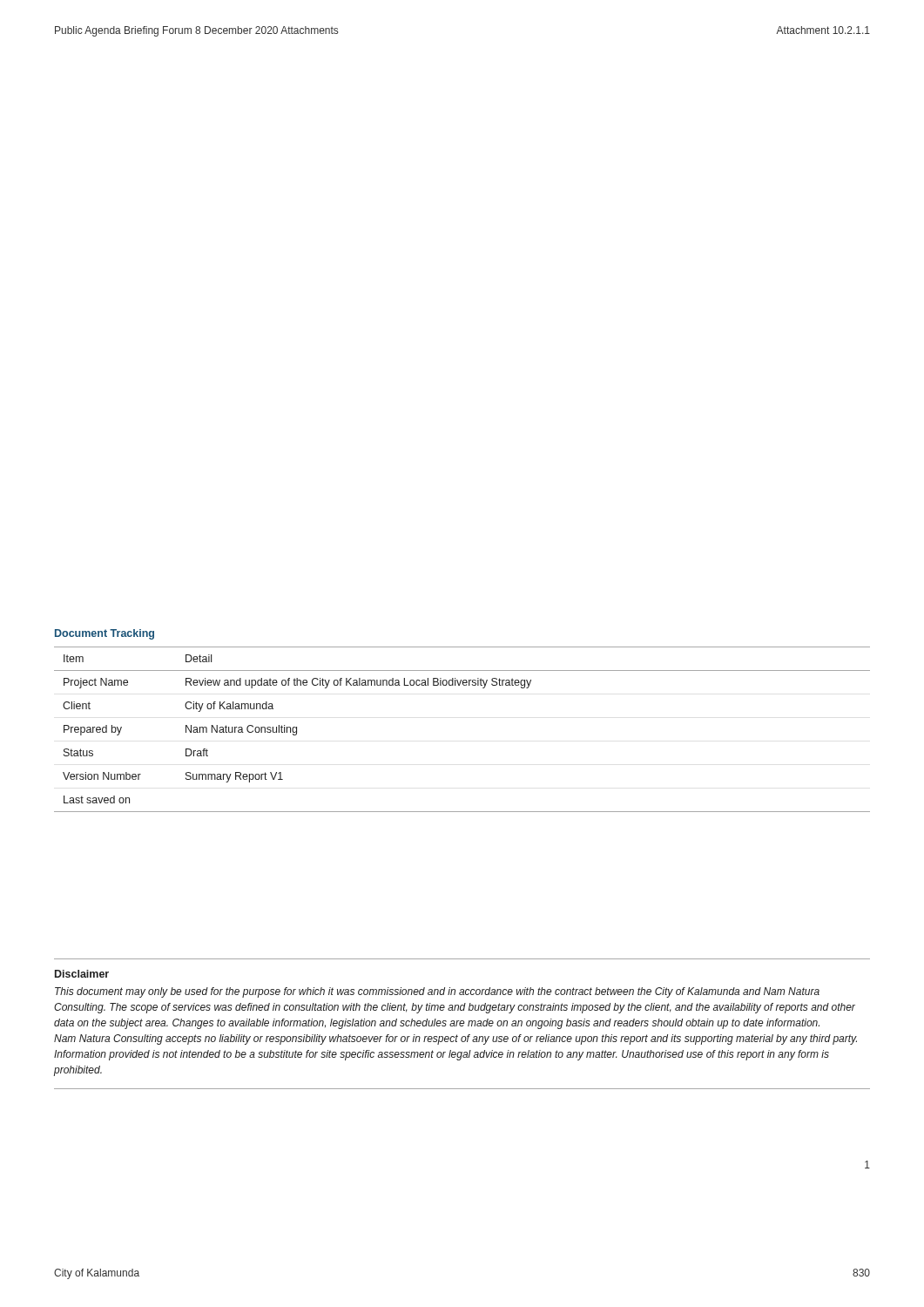
Task: Select the text block containing "This document may"
Action: [456, 1031]
